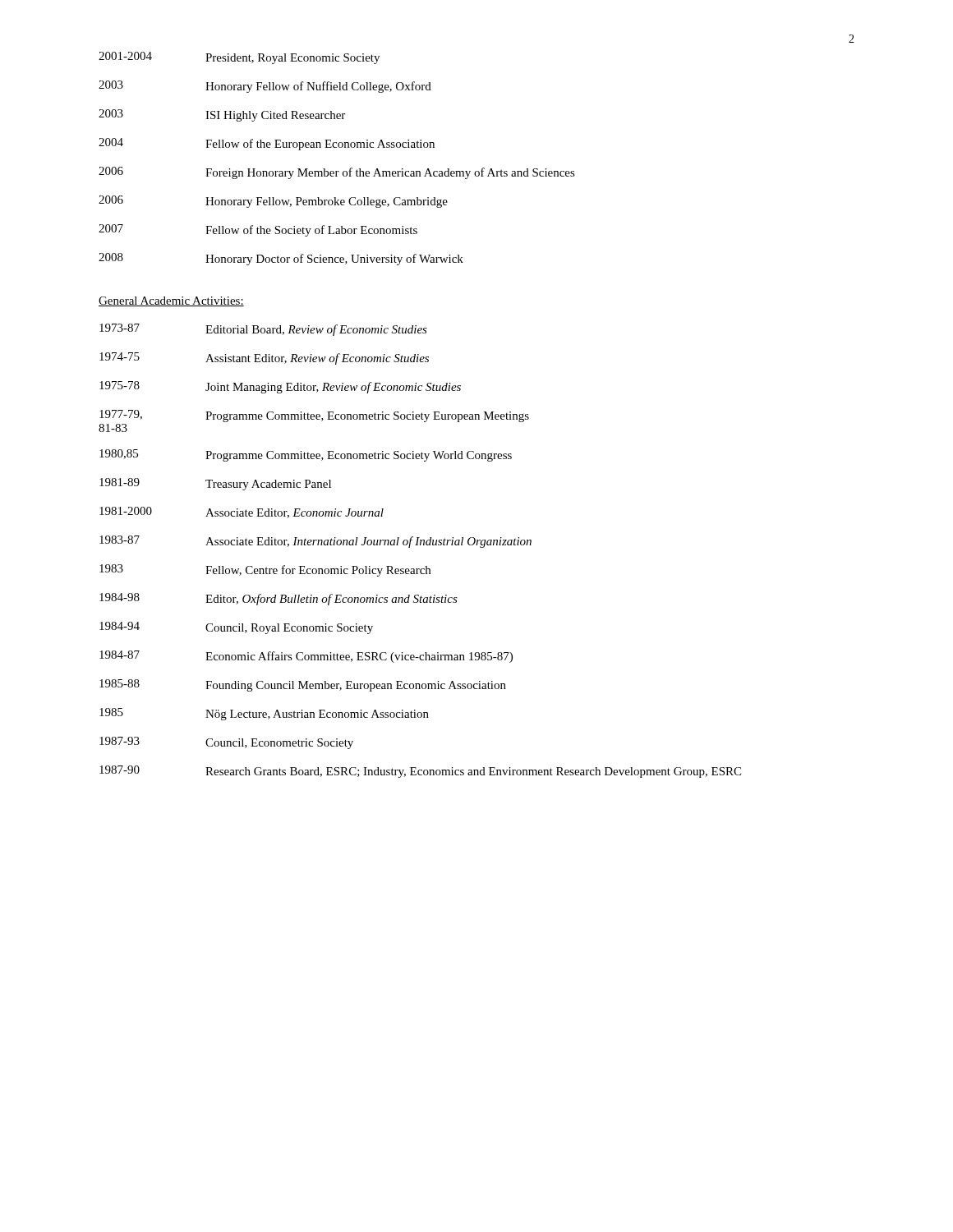Locate the section header with the text "General Academic Activities:"
The height and width of the screenshot is (1232, 953).
point(171,301)
